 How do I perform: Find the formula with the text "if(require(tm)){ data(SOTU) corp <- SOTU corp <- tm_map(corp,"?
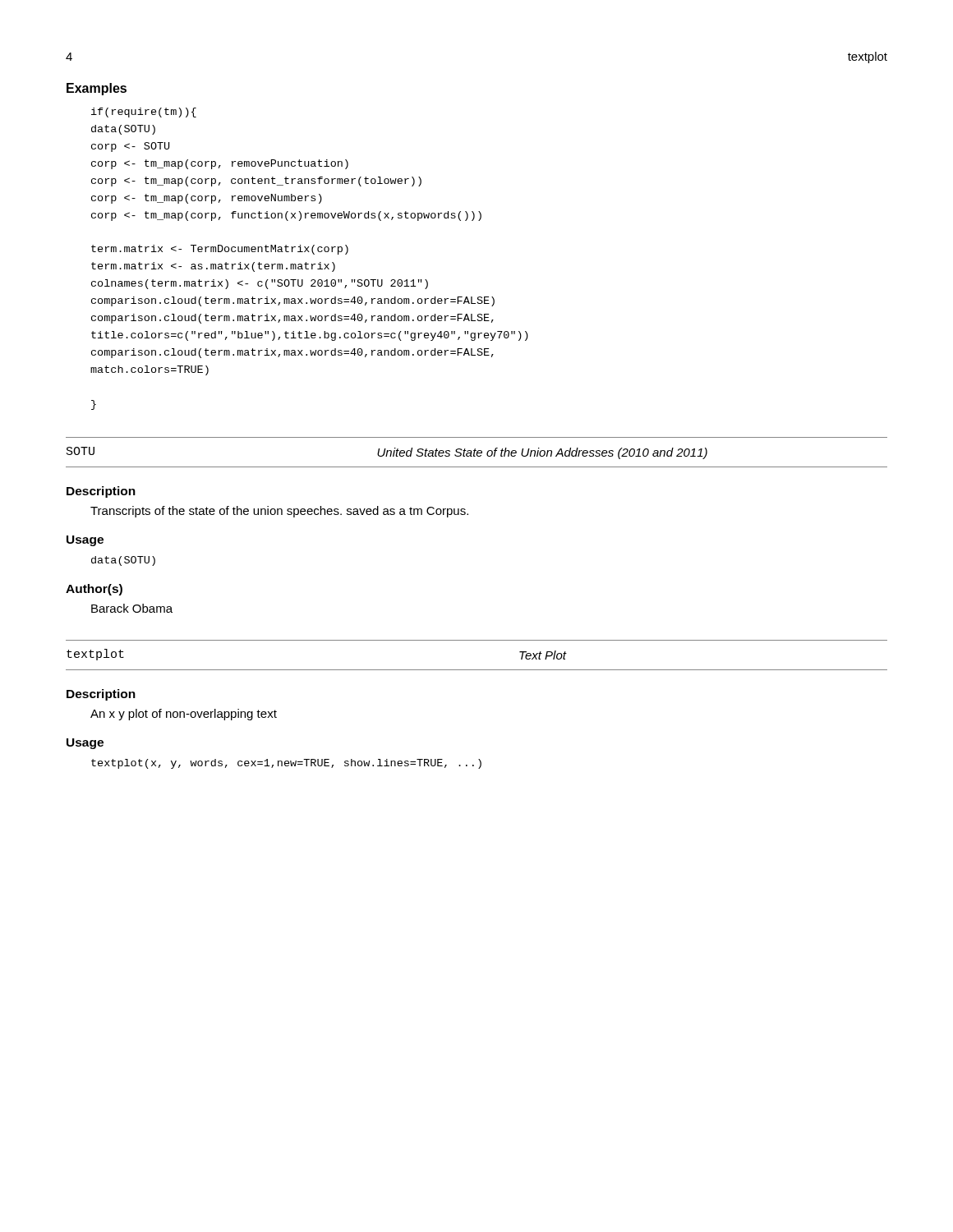144,113
